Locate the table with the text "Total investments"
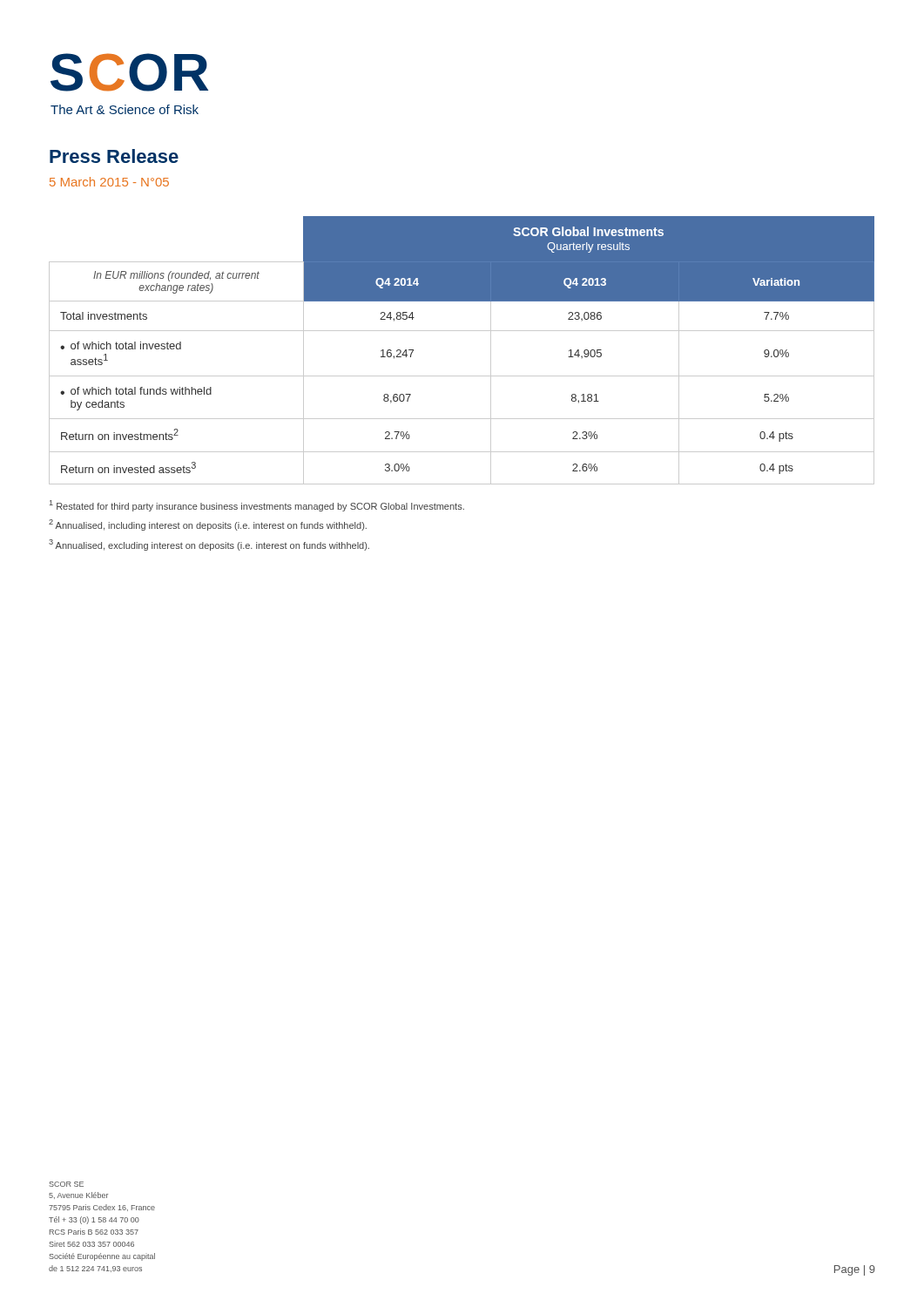The image size is (924, 1307). [x=462, y=350]
